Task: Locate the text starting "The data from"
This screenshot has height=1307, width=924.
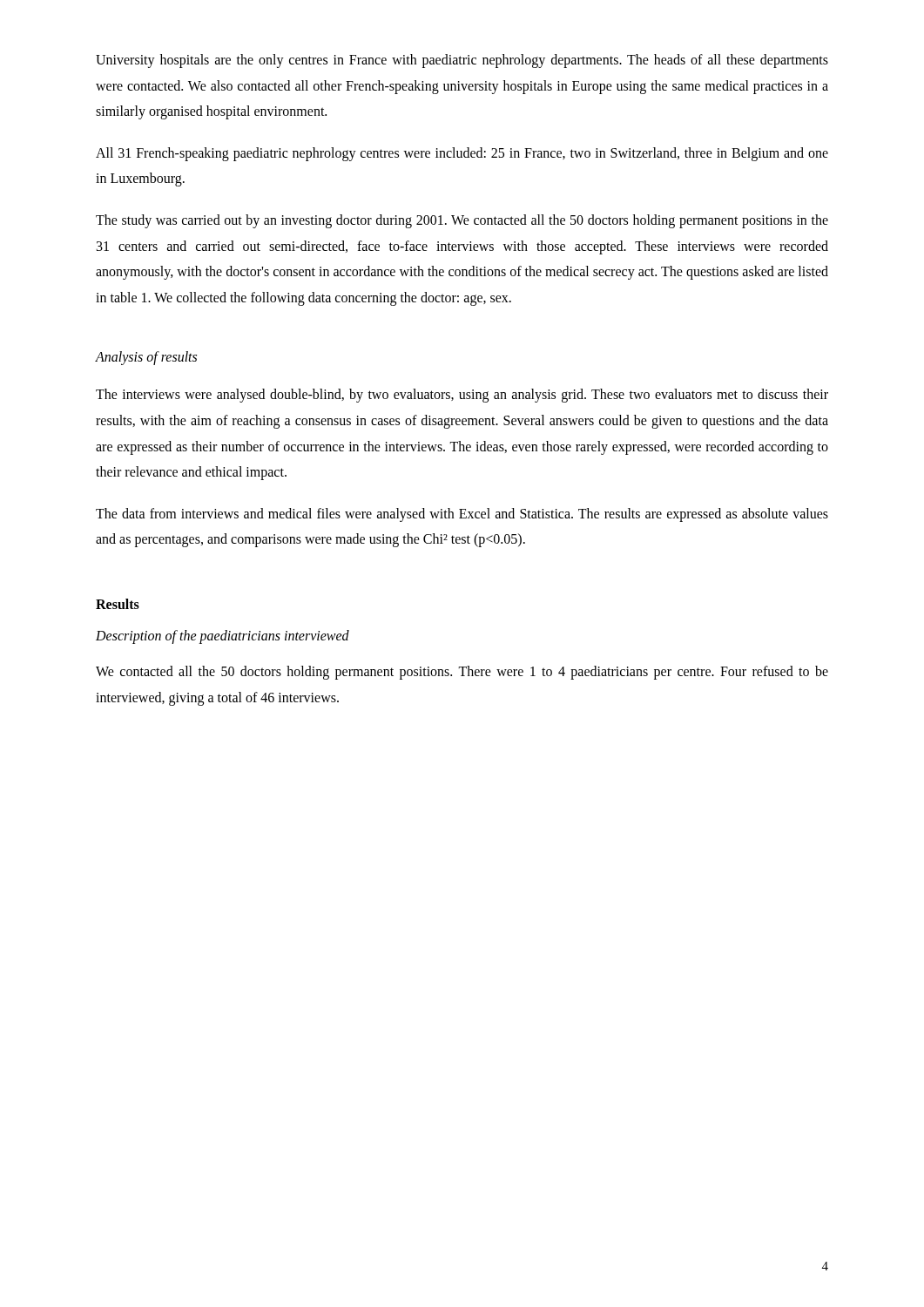Action: click(462, 526)
